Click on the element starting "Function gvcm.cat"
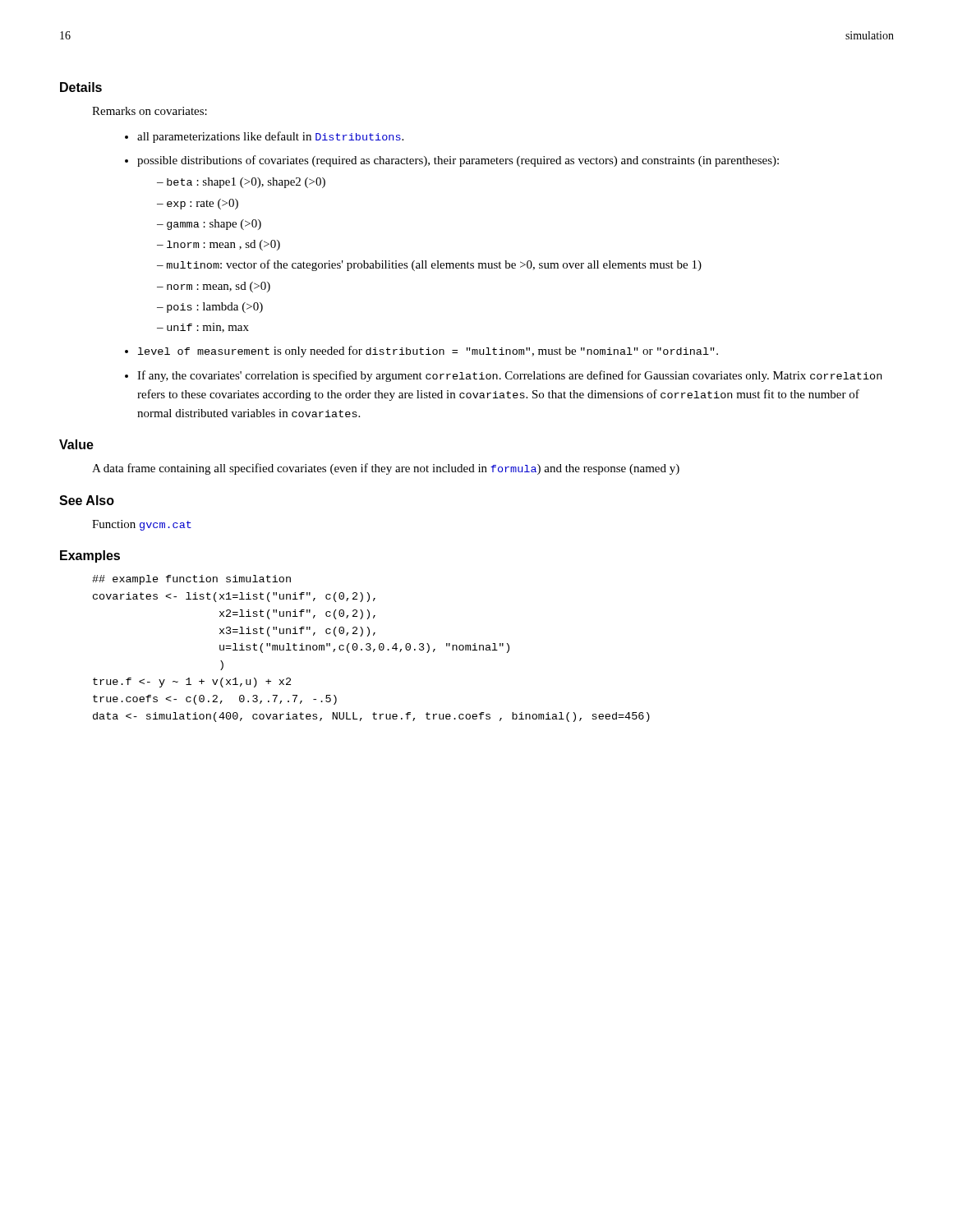Viewport: 953px width, 1232px height. tap(142, 525)
